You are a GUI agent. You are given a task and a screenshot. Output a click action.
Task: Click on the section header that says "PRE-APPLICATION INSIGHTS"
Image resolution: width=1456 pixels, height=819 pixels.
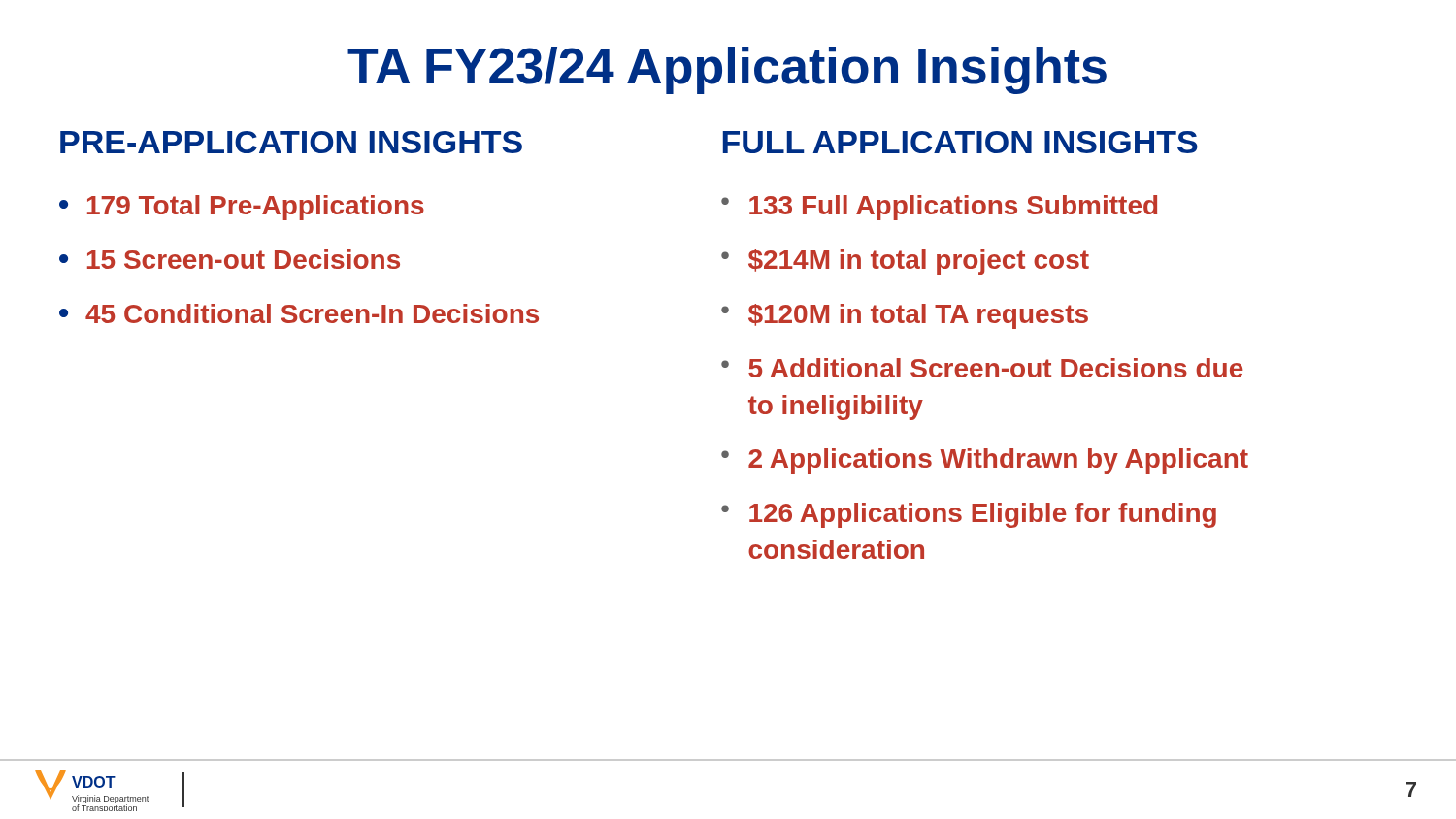click(x=291, y=142)
